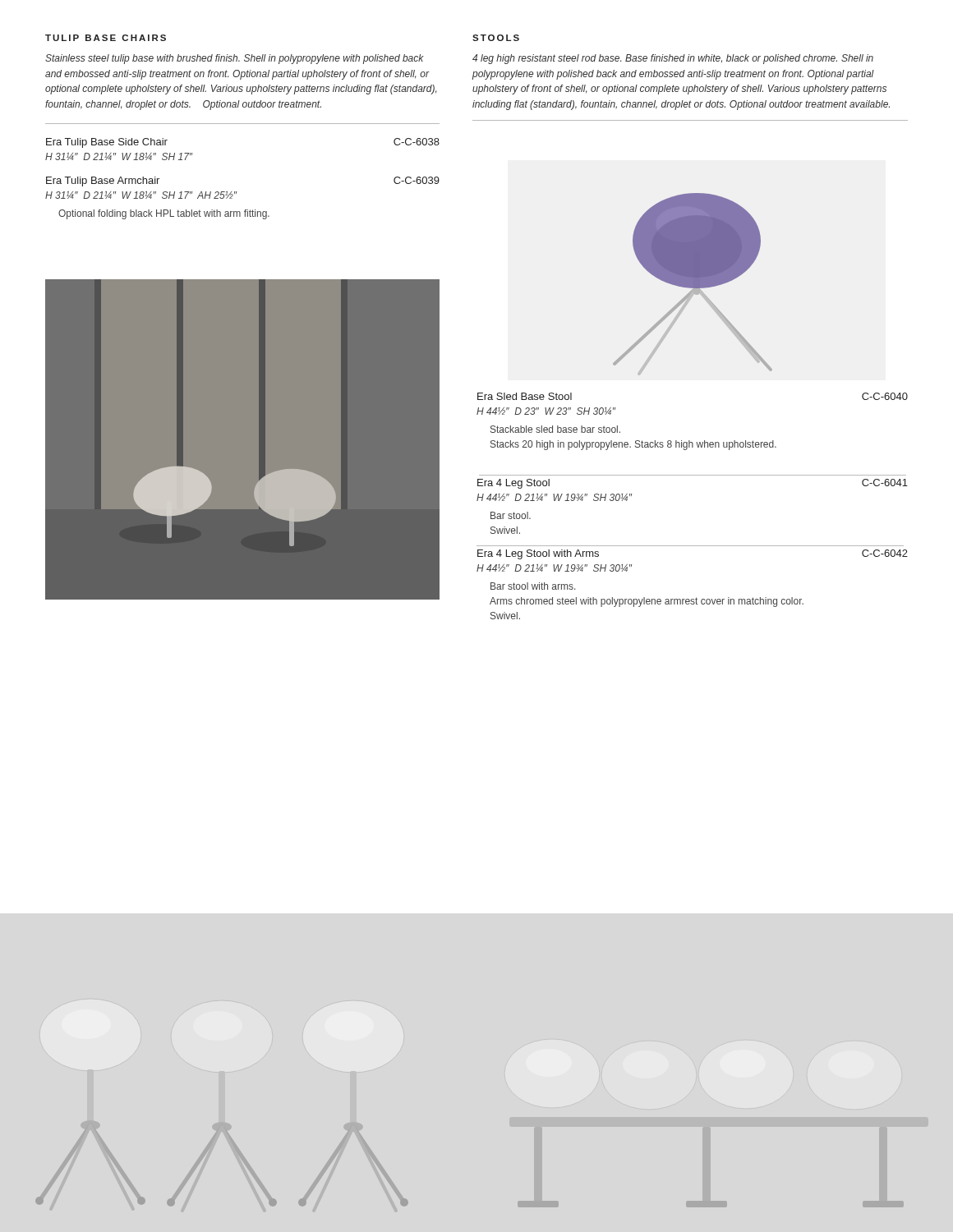The image size is (953, 1232).
Task: Locate the block of text that opens with "Era 4 Leg Stool with ArmsC-C-6042 H"
Action: click(540, 554)
